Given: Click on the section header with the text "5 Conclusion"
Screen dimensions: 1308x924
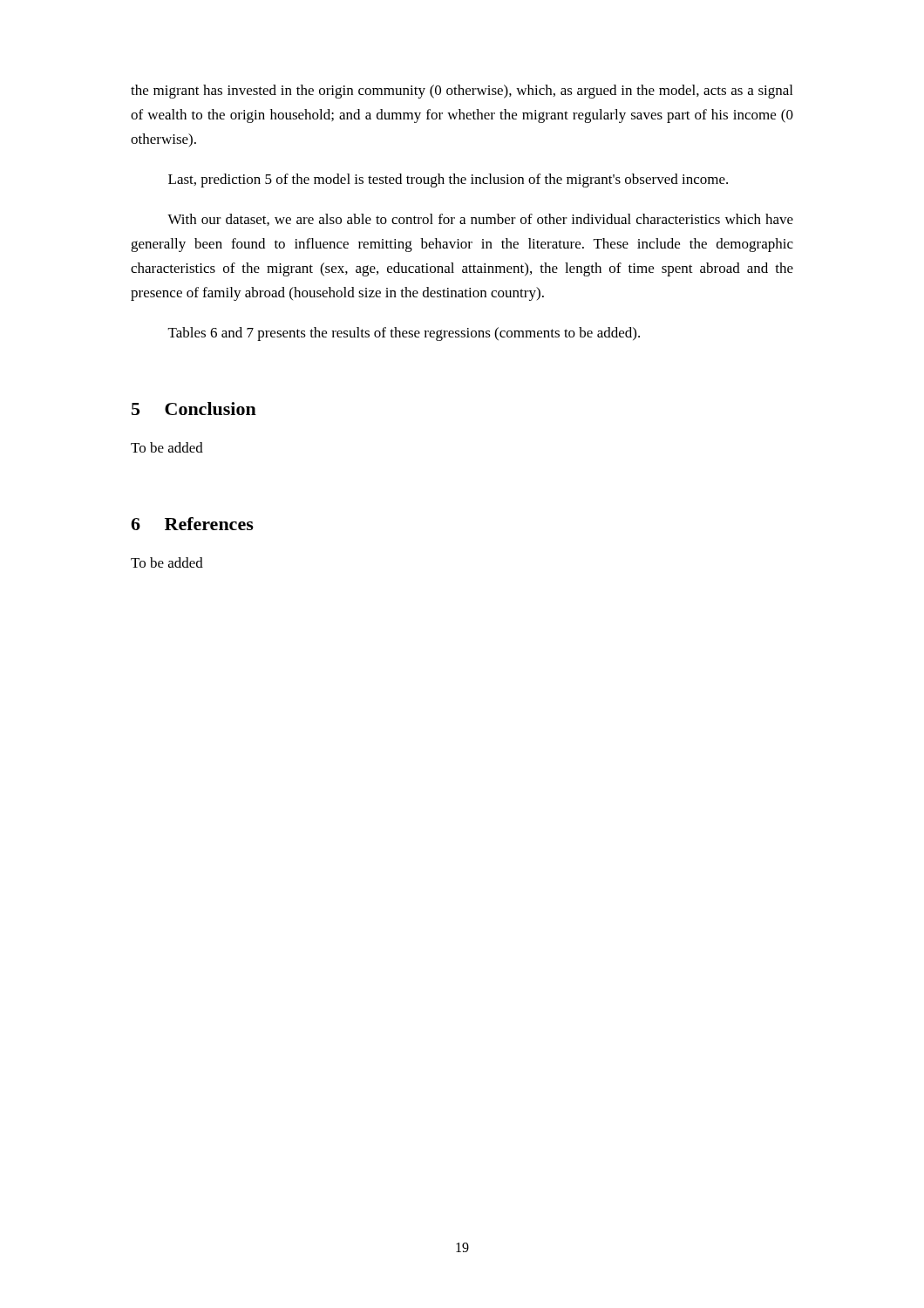Looking at the screenshot, I should point(193,409).
